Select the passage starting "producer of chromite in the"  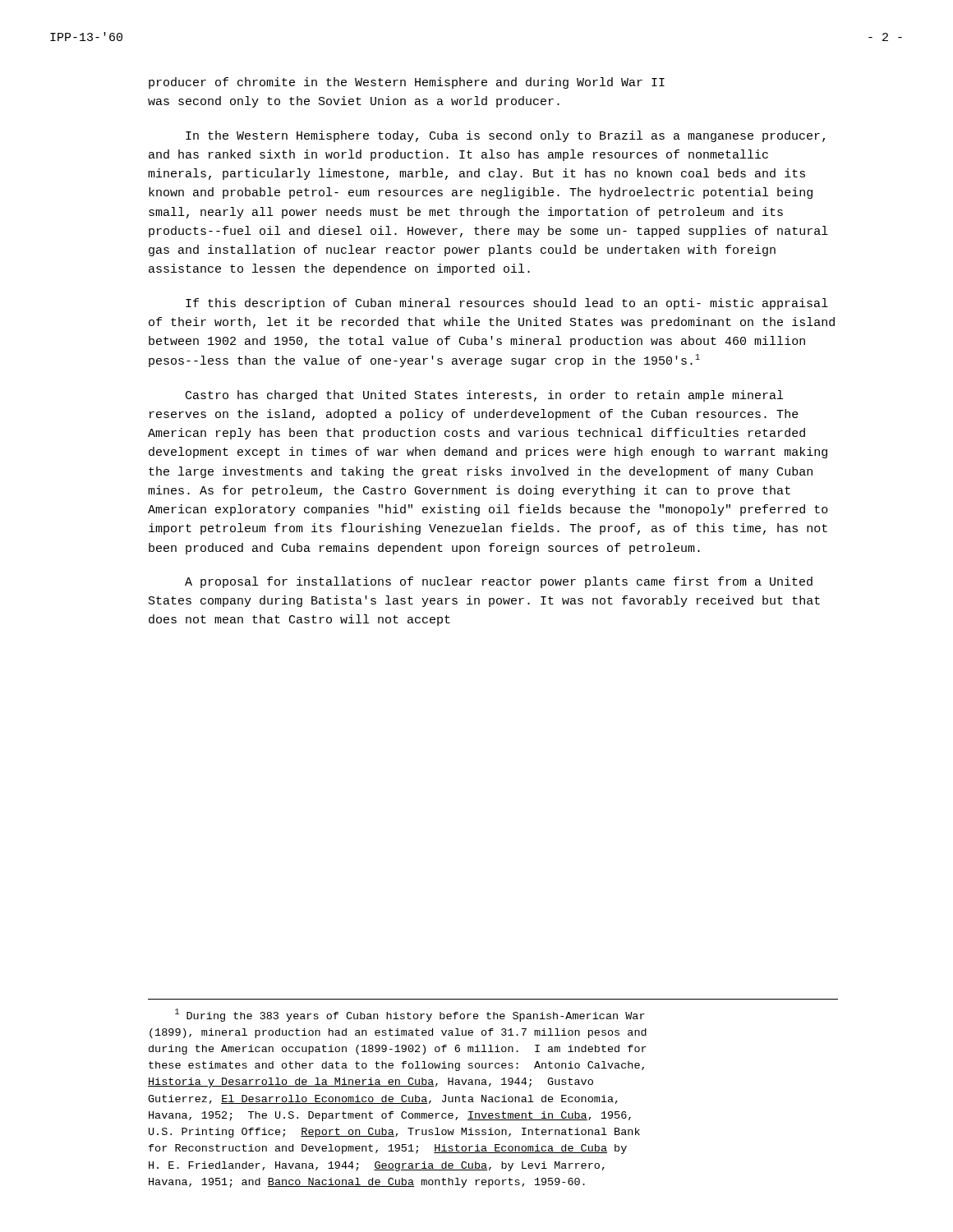coord(407,93)
